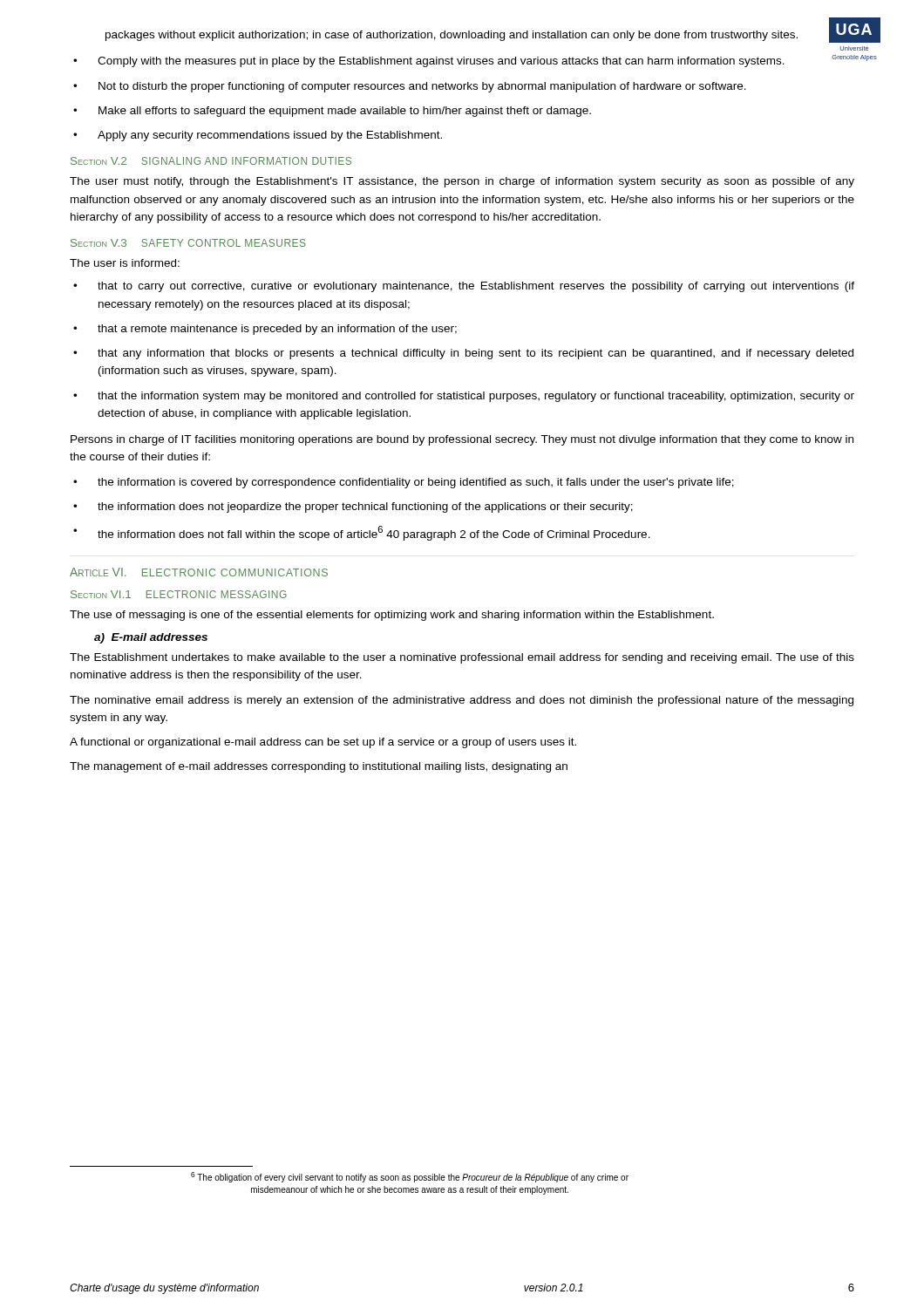Locate a logo
Image resolution: width=924 pixels, height=1308 pixels.
click(x=854, y=39)
